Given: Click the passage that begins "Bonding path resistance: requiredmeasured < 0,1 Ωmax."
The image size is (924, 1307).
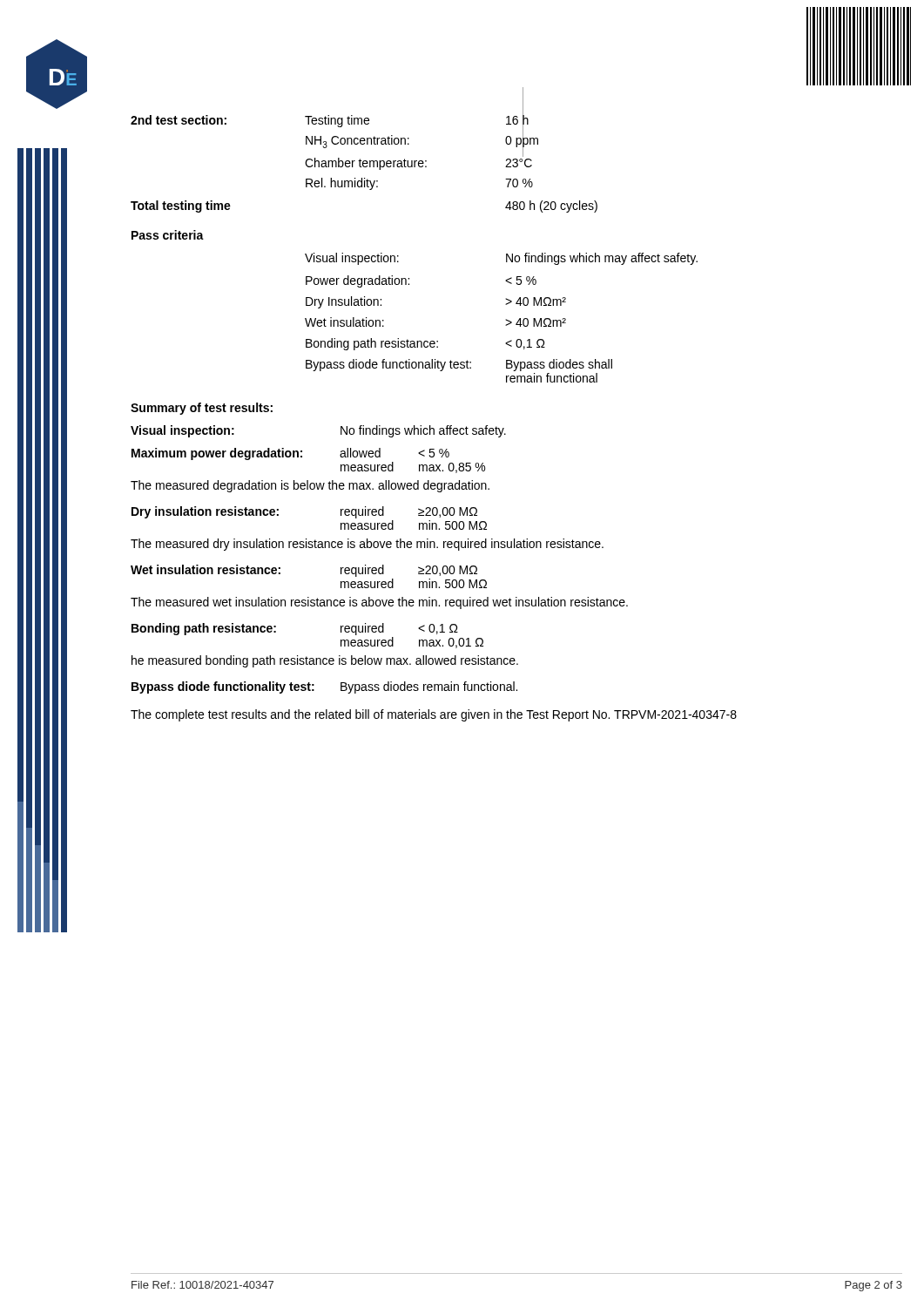Looking at the screenshot, I should (196, 629).
